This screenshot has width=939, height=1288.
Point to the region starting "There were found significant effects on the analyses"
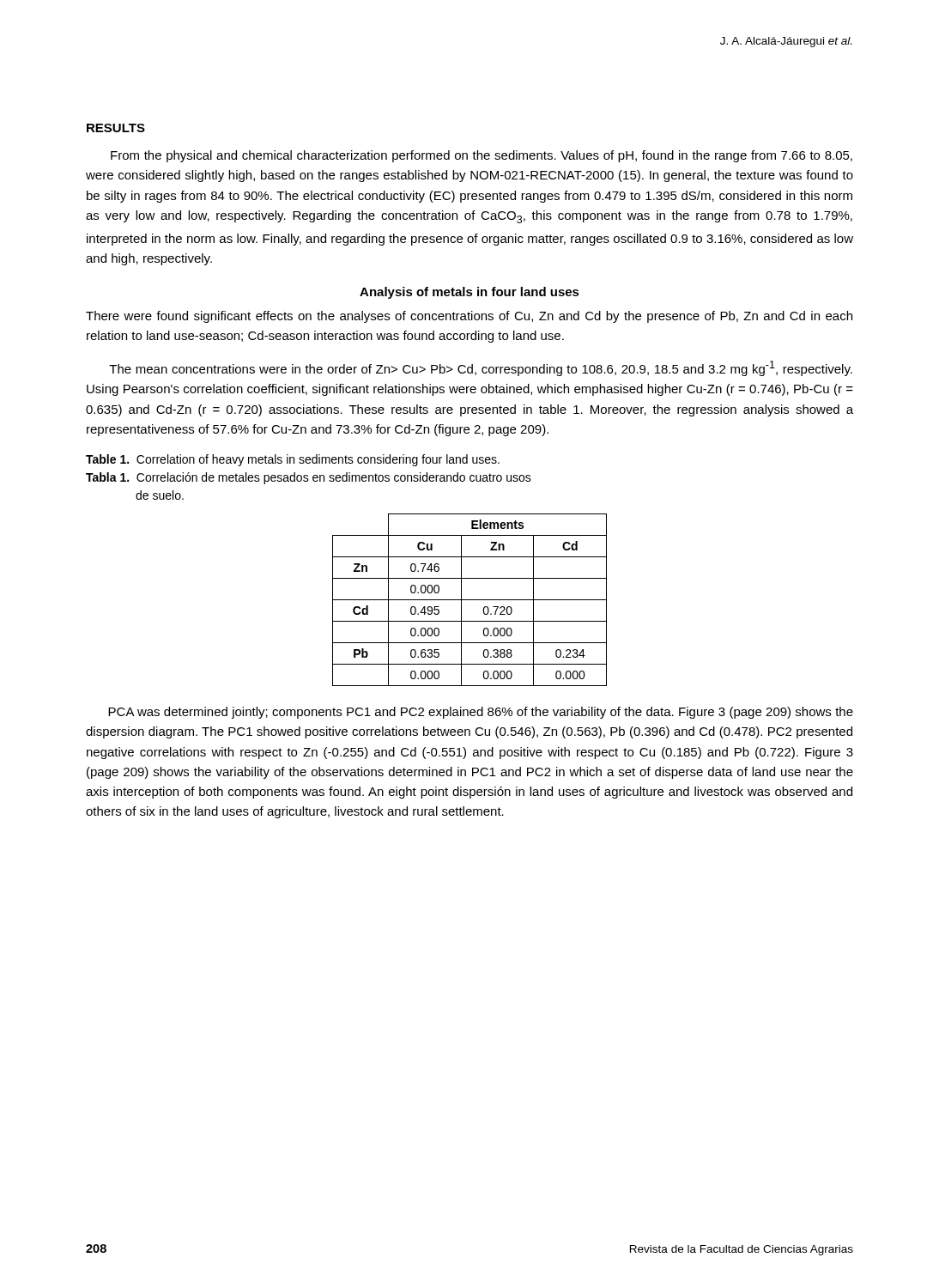pos(470,325)
